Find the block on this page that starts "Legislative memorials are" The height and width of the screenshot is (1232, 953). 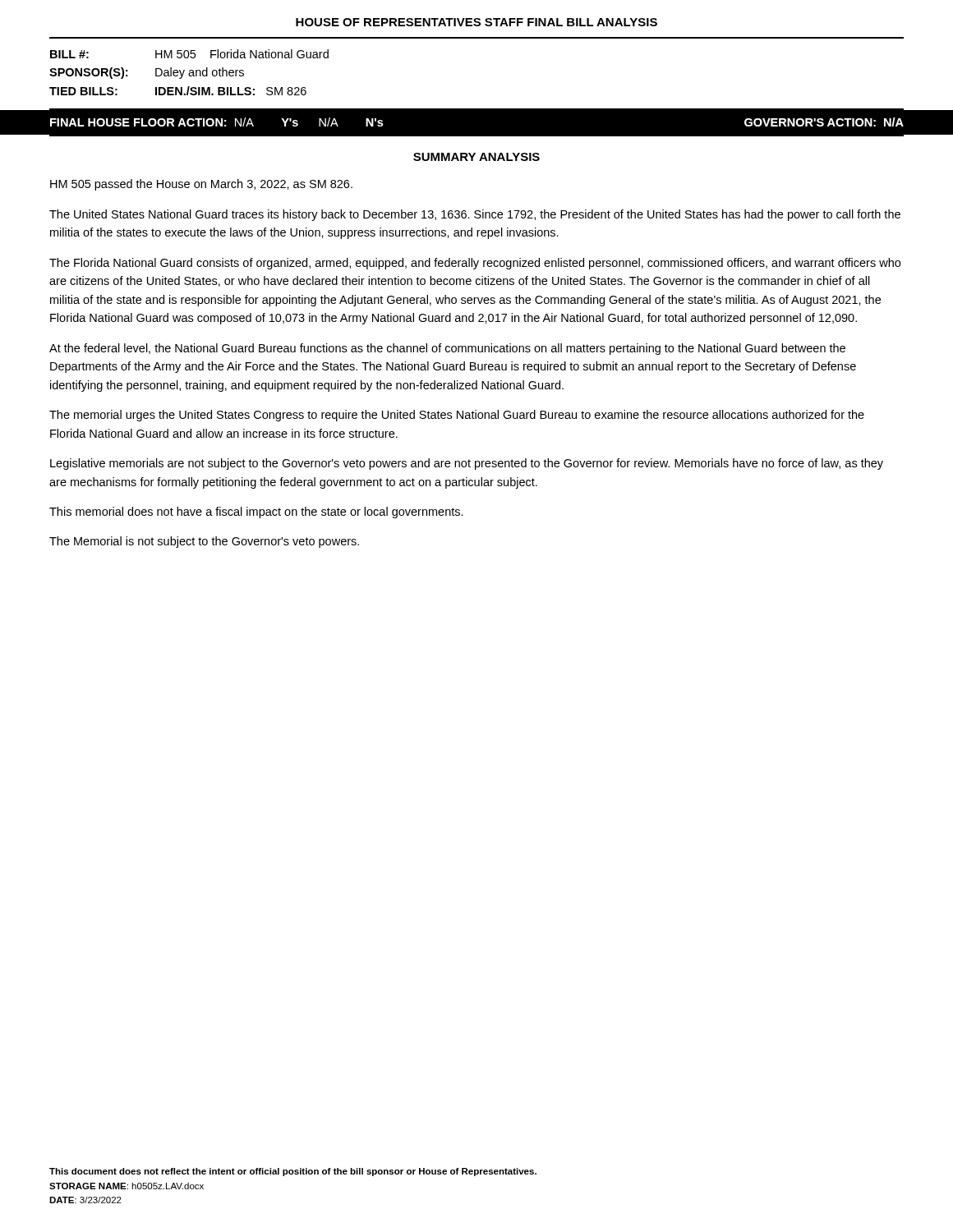466,472
